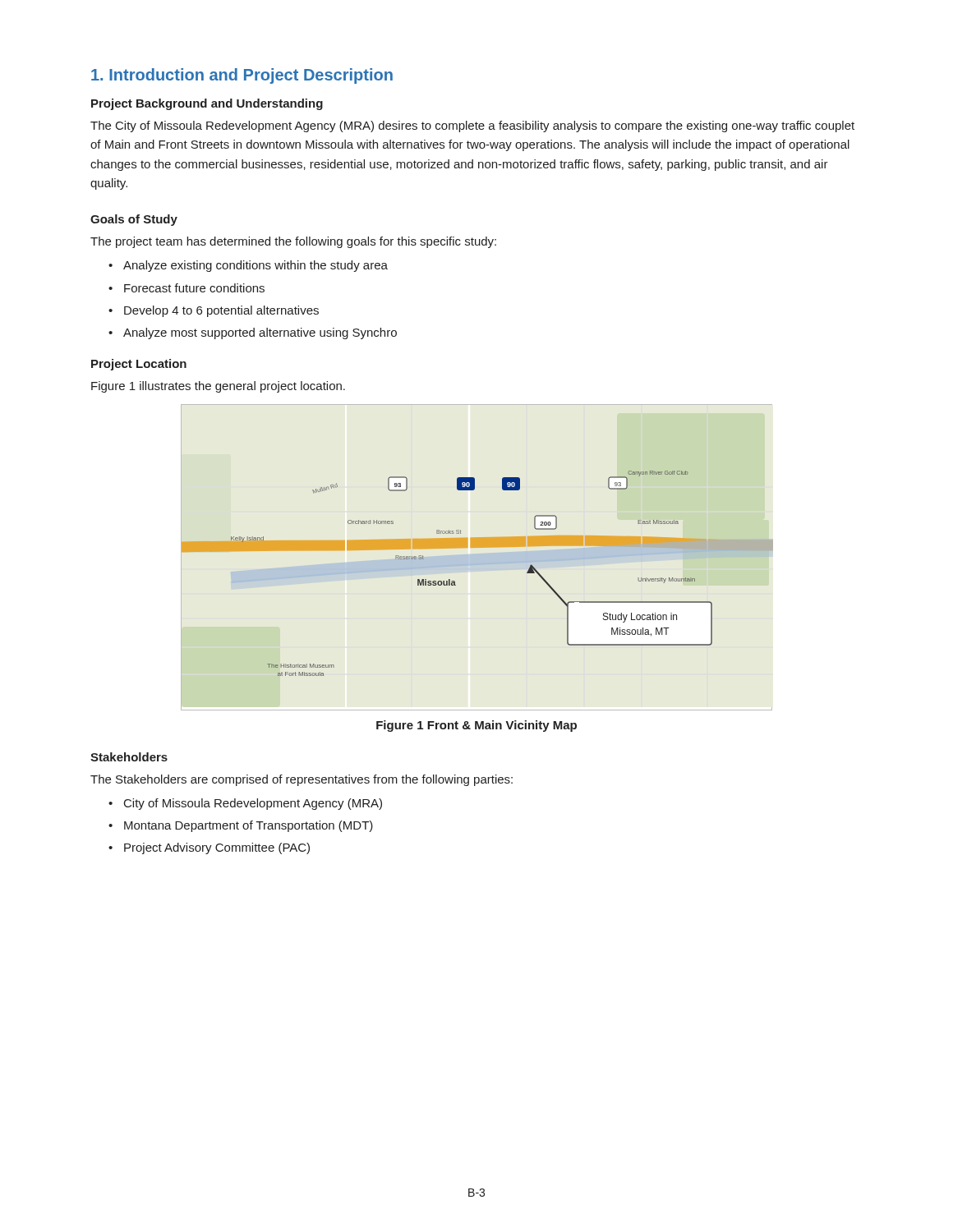Image resolution: width=953 pixels, height=1232 pixels.
Task: Where is the passage that starts "• Analyze existing conditions"?
Action: click(248, 265)
